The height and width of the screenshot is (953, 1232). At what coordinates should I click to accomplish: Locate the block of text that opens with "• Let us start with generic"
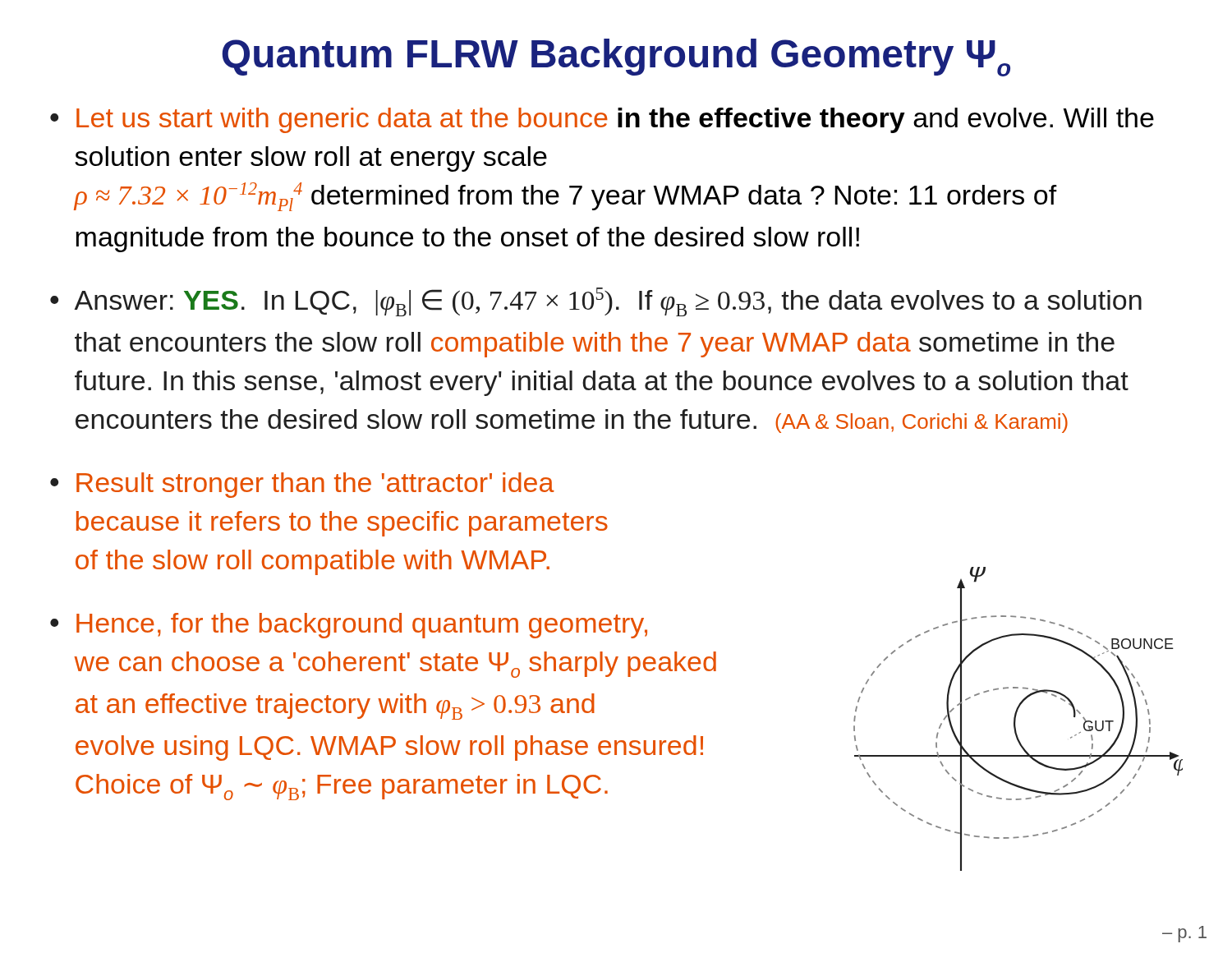[x=616, y=177]
